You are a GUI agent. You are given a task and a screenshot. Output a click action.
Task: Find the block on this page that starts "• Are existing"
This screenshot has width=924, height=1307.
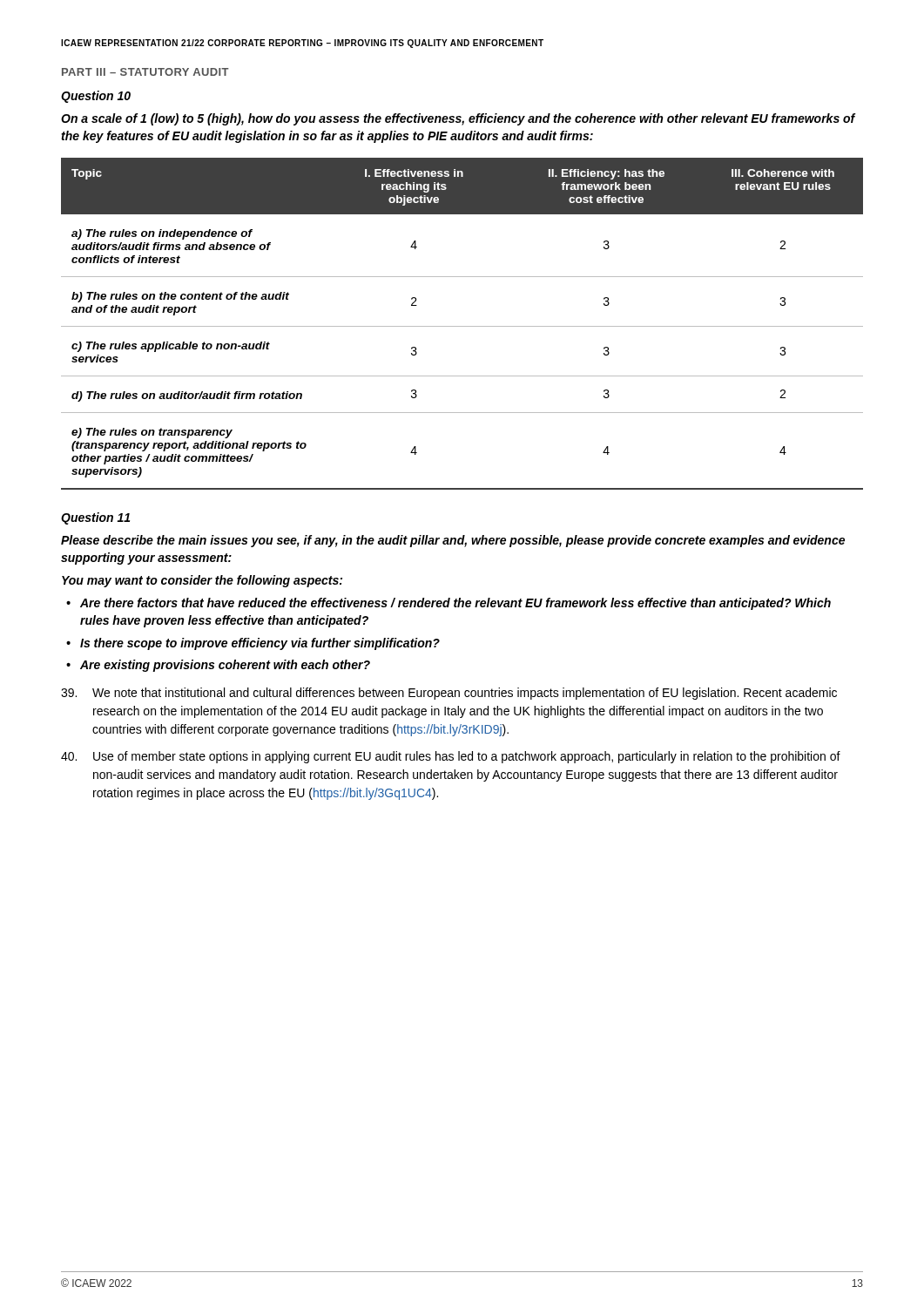click(218, 665)
